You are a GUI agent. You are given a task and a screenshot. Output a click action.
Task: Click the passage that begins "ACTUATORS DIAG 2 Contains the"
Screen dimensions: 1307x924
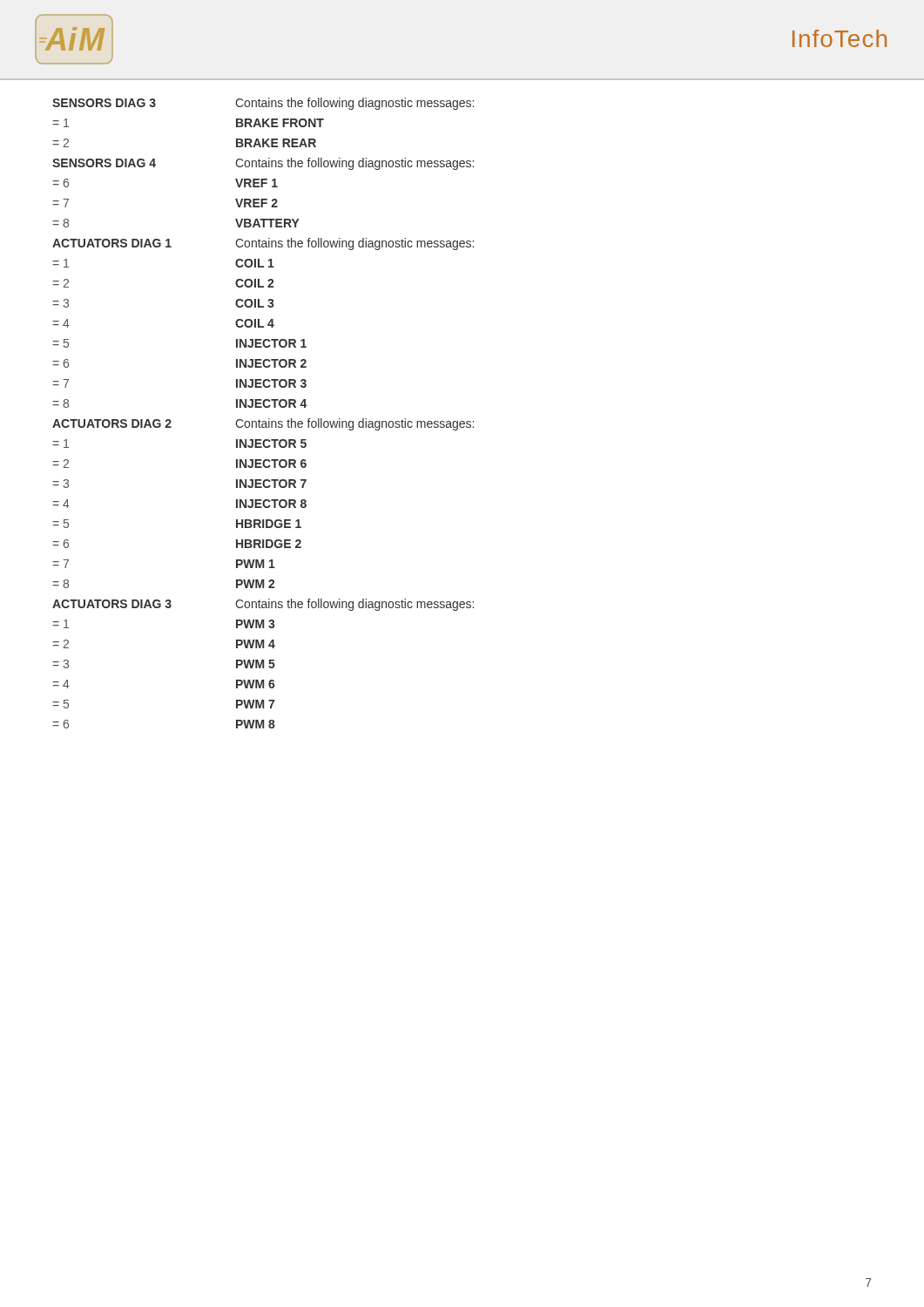[x=264, y=423]
